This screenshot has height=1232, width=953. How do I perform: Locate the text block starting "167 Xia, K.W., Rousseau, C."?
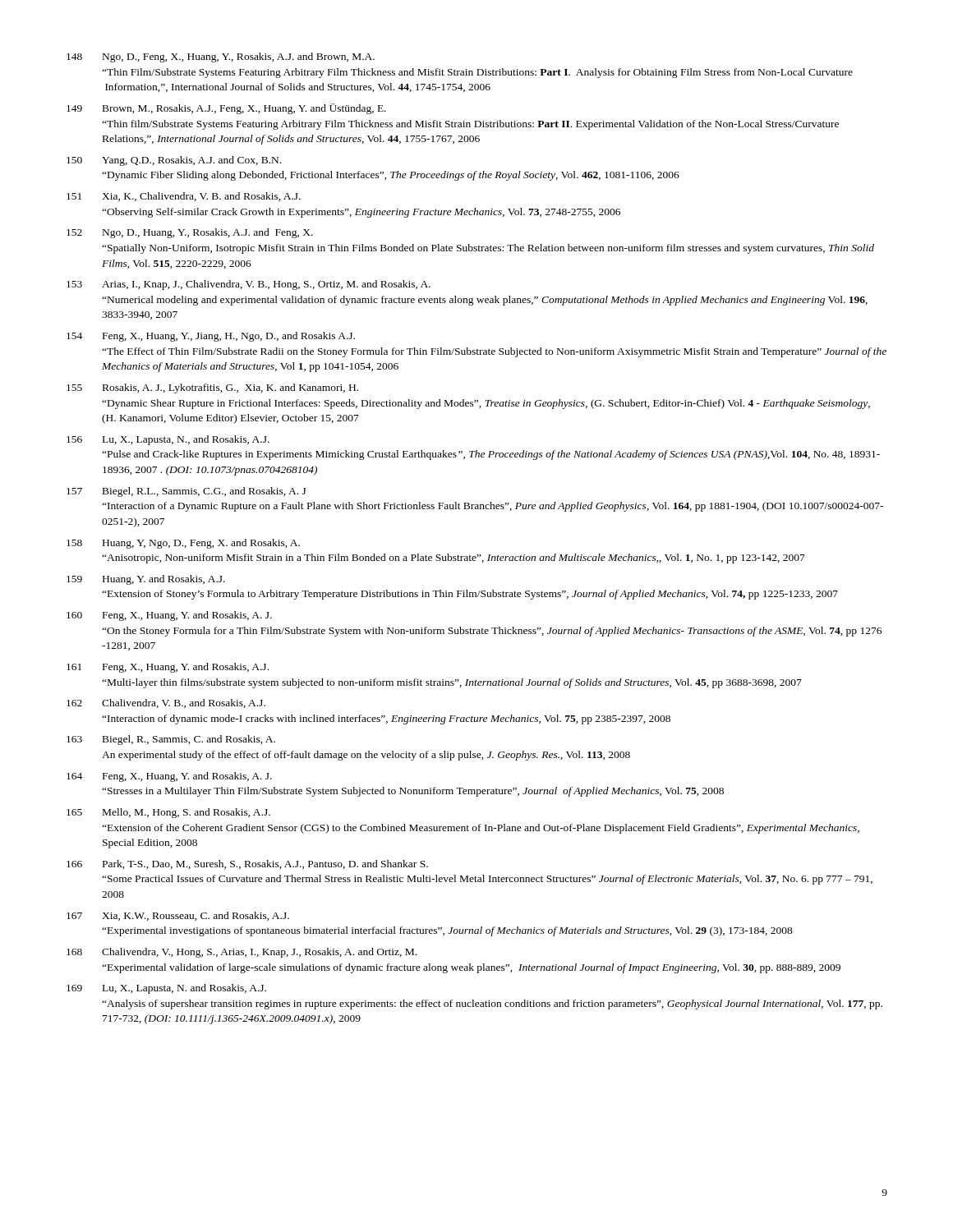476,923
